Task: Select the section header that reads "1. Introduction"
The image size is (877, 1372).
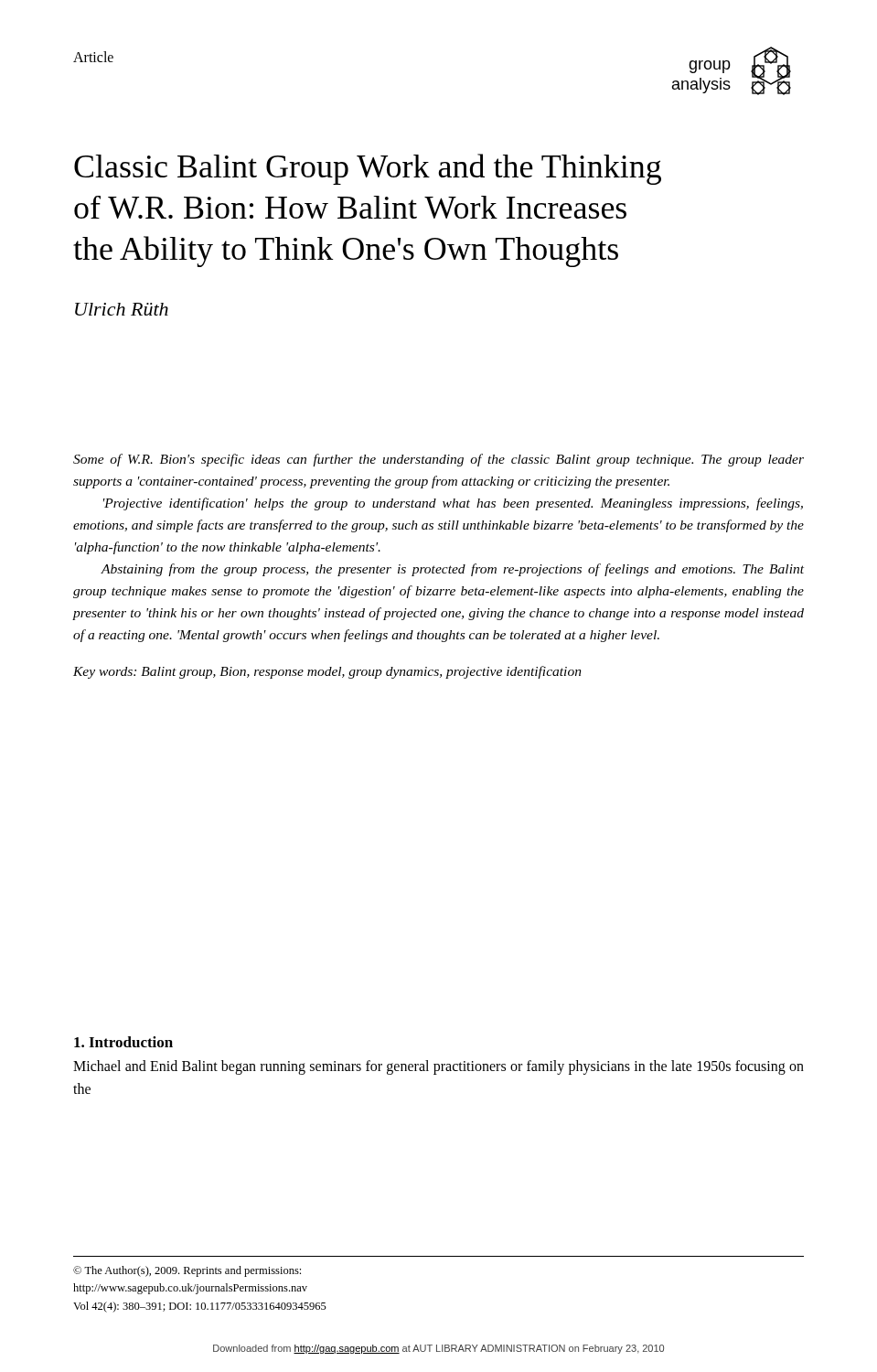Action: pyautogui.click(x=123, y=1042)
